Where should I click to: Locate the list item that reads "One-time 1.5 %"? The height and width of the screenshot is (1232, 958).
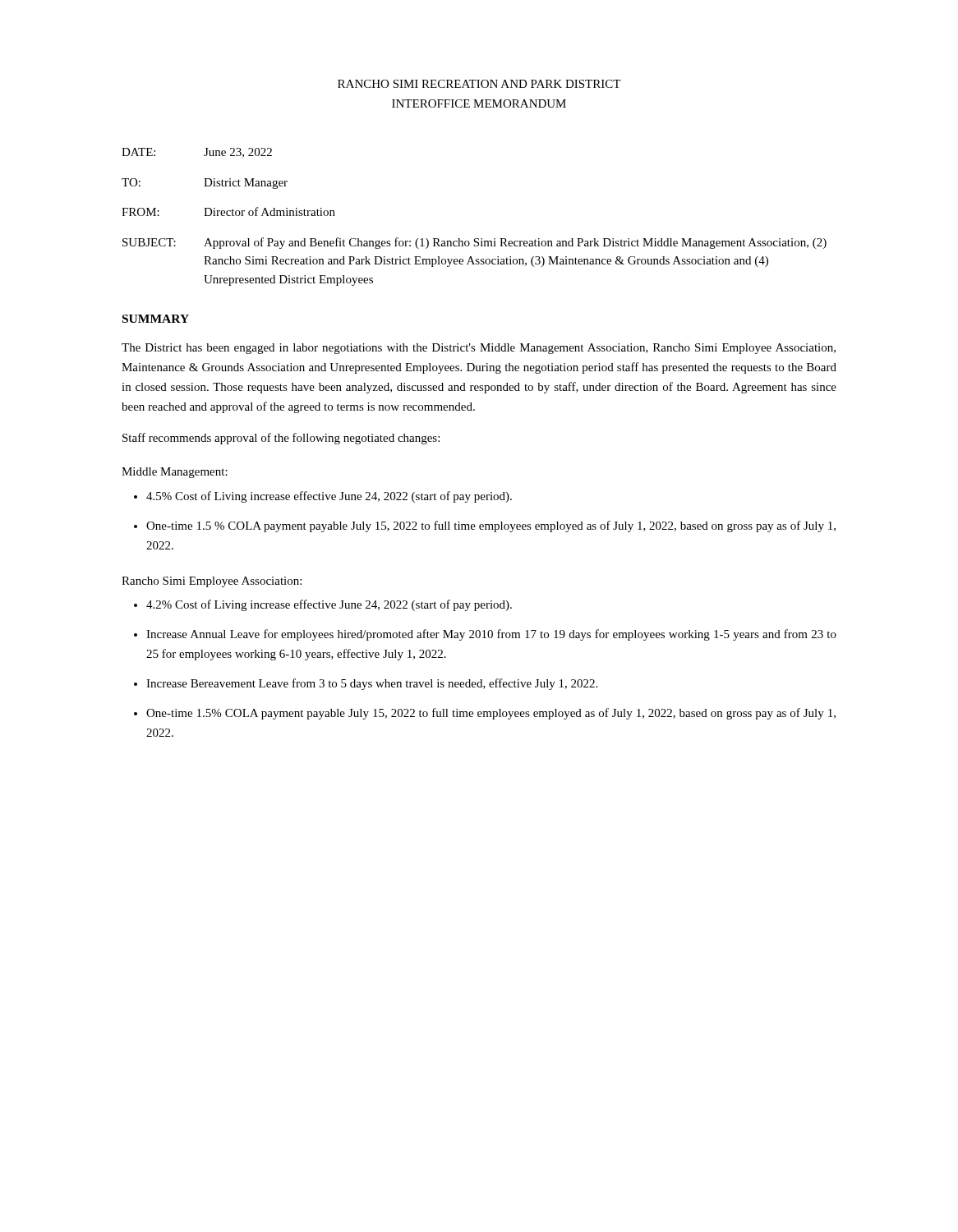(491, 535)
